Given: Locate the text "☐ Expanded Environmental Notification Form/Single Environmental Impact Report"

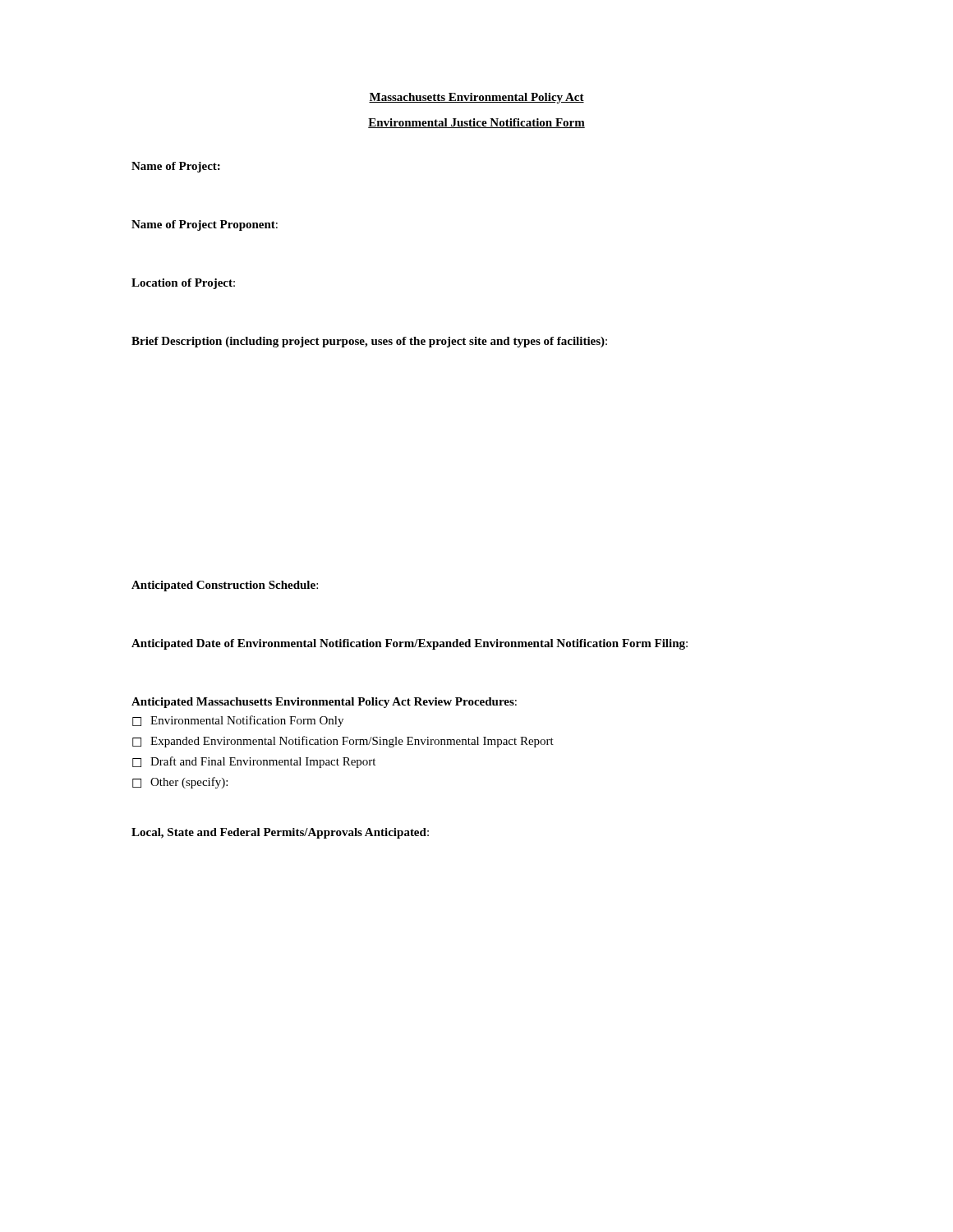Looking at the screenshot, I should click(x=342, y=743).
